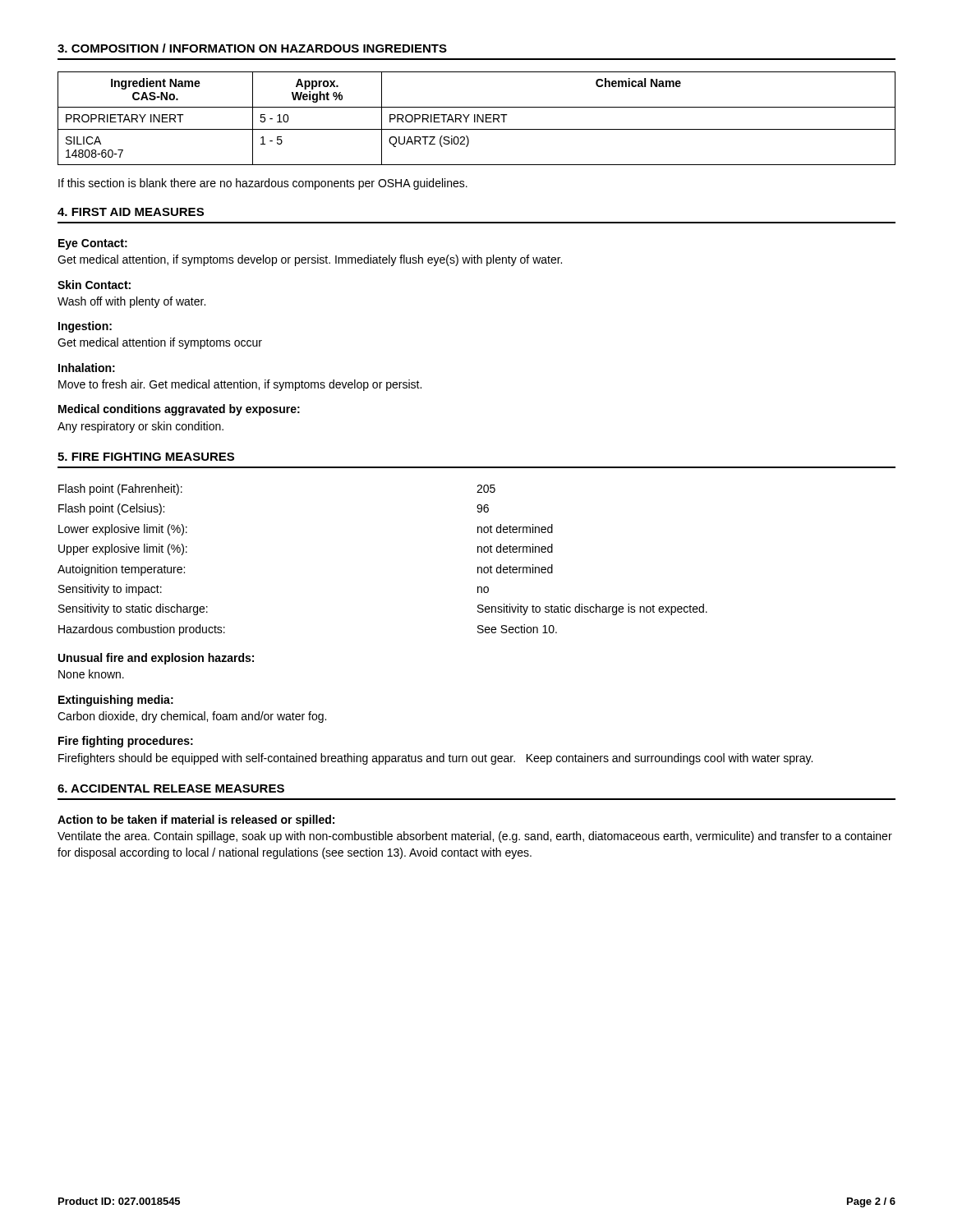Image resolution: width=953 pixels, height=1232 pixels.
Task: Where is the passage that starts "Fire fighting procedures: Firefighters should"?
Action: (x=476, y=750)
